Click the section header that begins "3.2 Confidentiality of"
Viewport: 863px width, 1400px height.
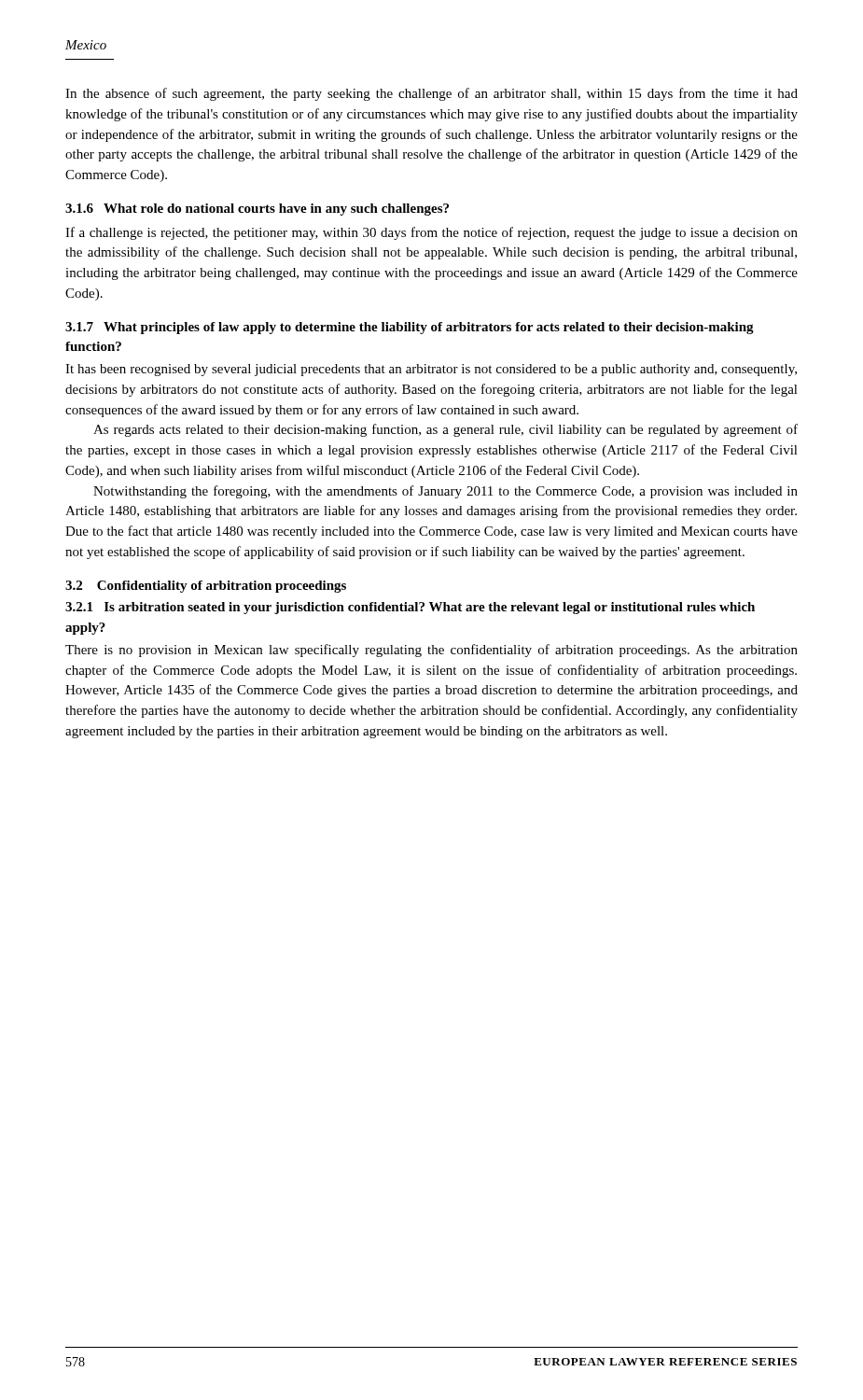click(x=206, y=585)
